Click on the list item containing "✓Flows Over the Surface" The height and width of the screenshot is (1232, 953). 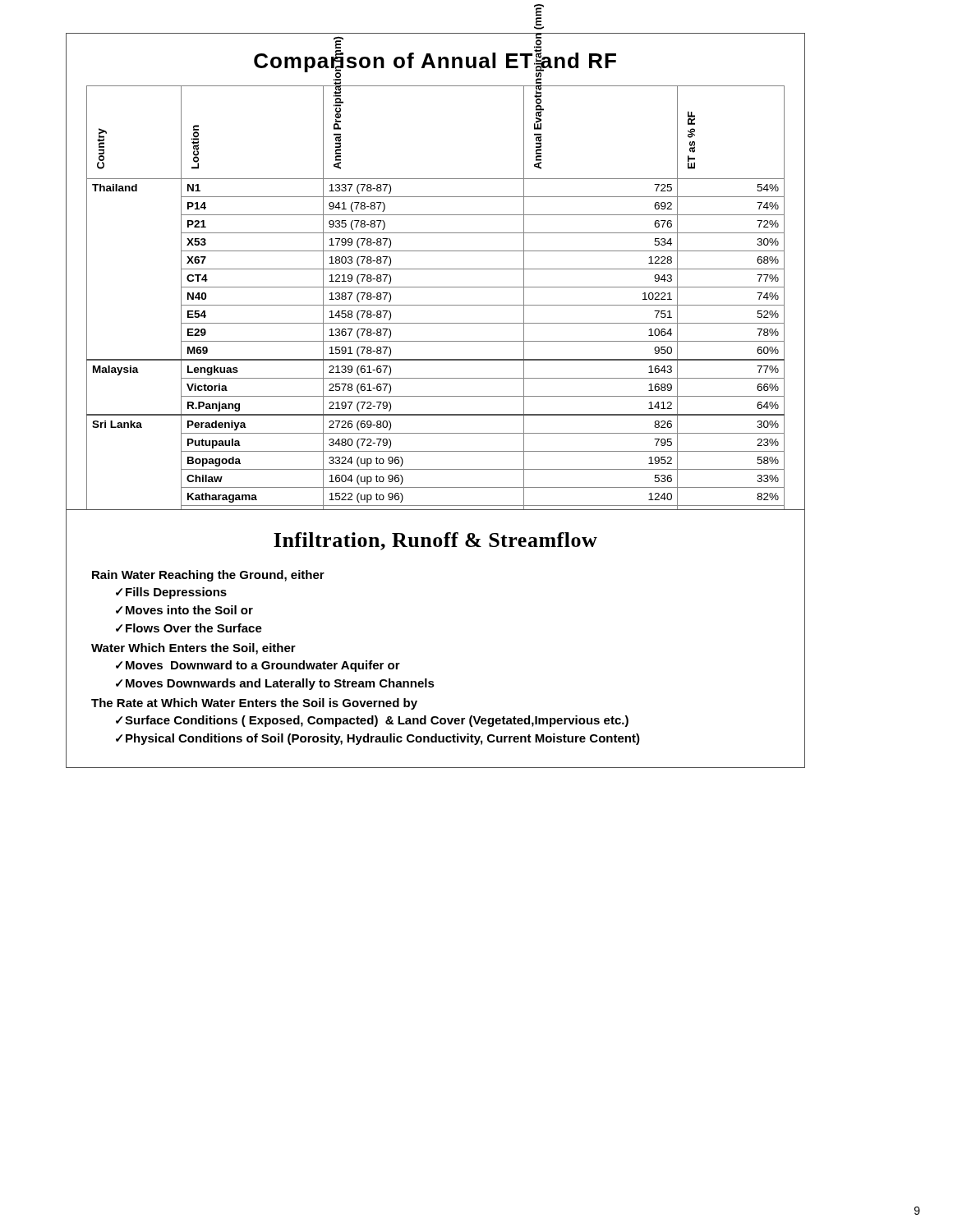pyautogui.click(x=188, y=628)
